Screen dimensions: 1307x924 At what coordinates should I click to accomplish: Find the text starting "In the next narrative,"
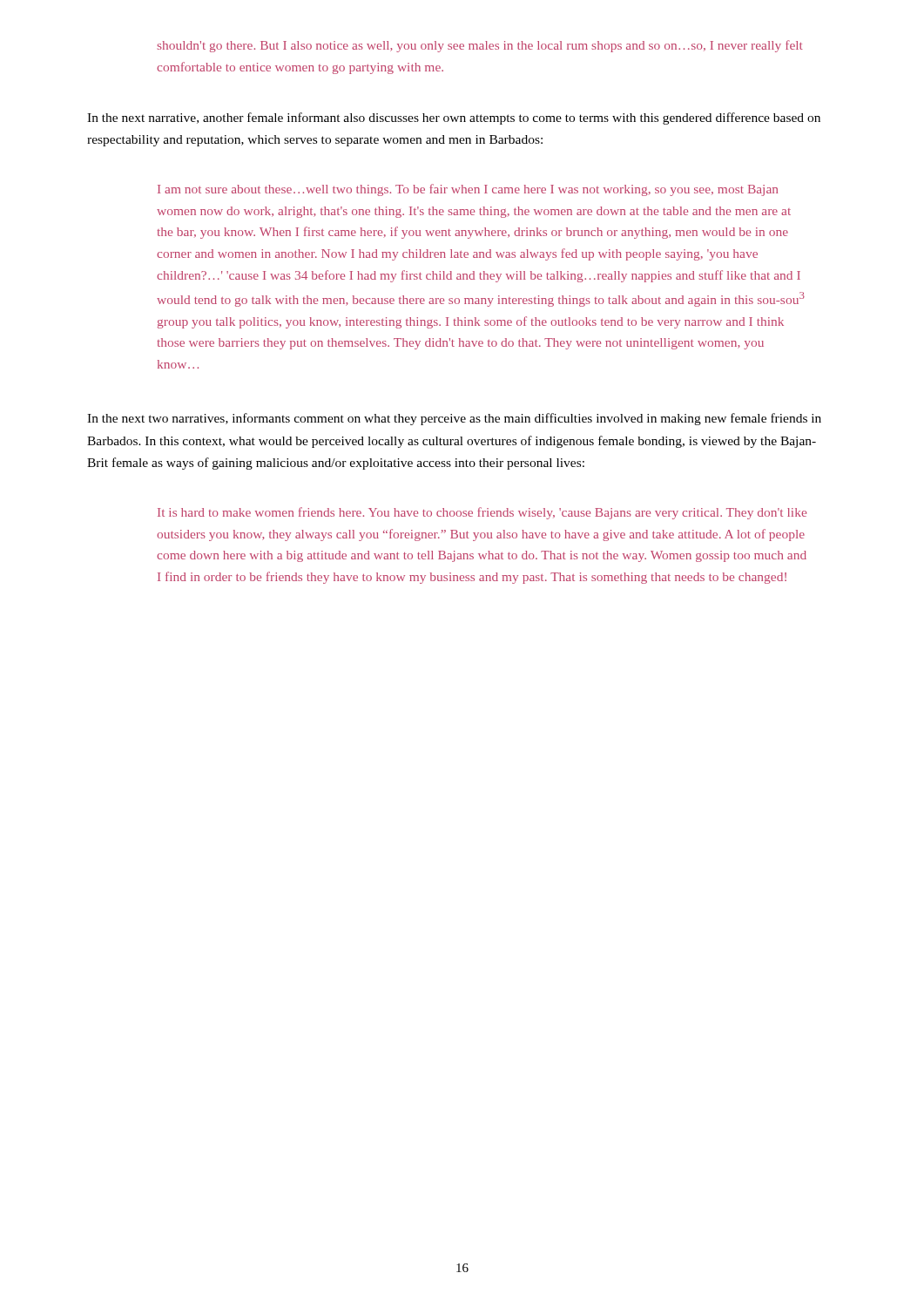462,128
